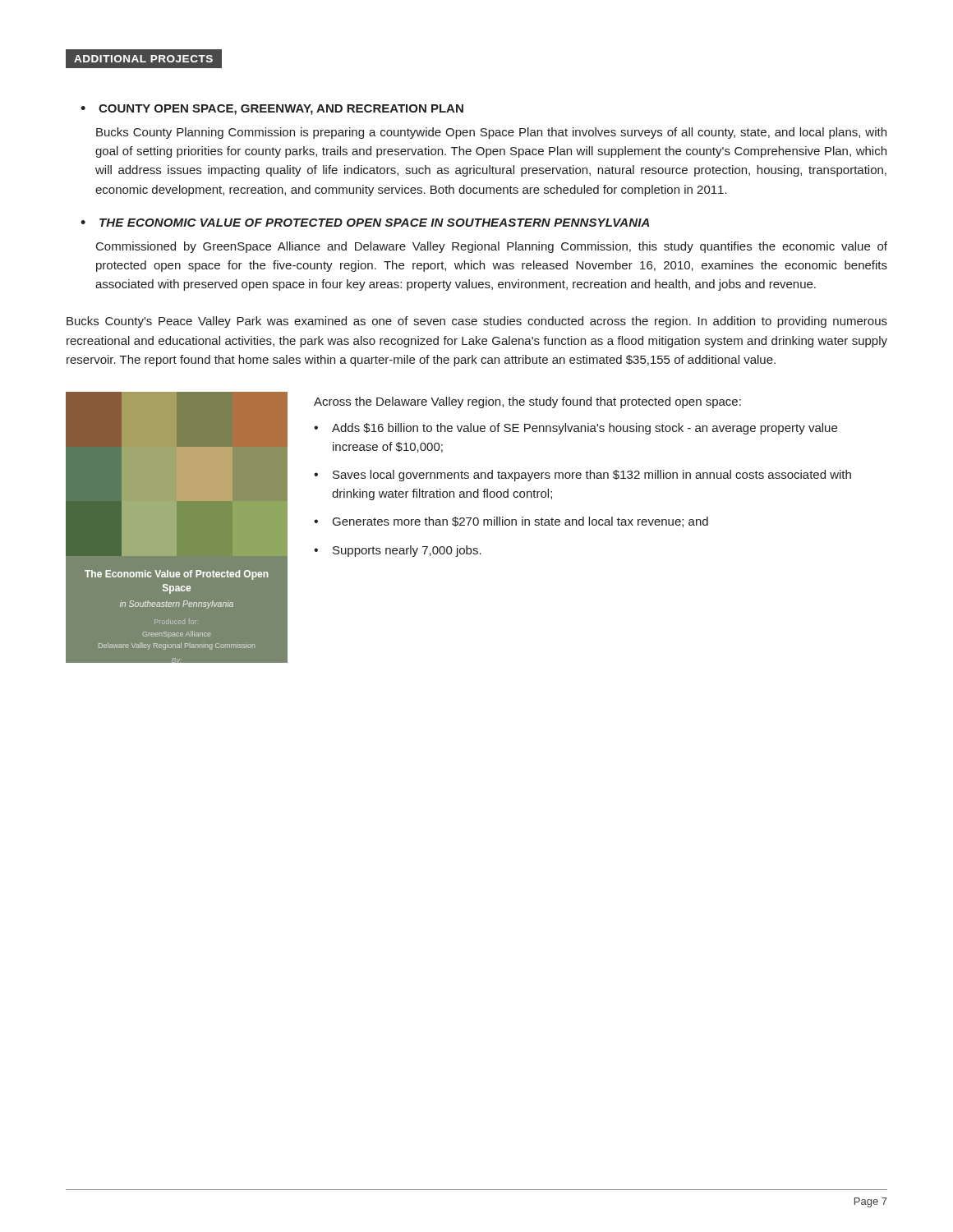Locate the text starting "Additional Projects"
The width and height of the screenshot is (953, 1232).
coord(144,59)
